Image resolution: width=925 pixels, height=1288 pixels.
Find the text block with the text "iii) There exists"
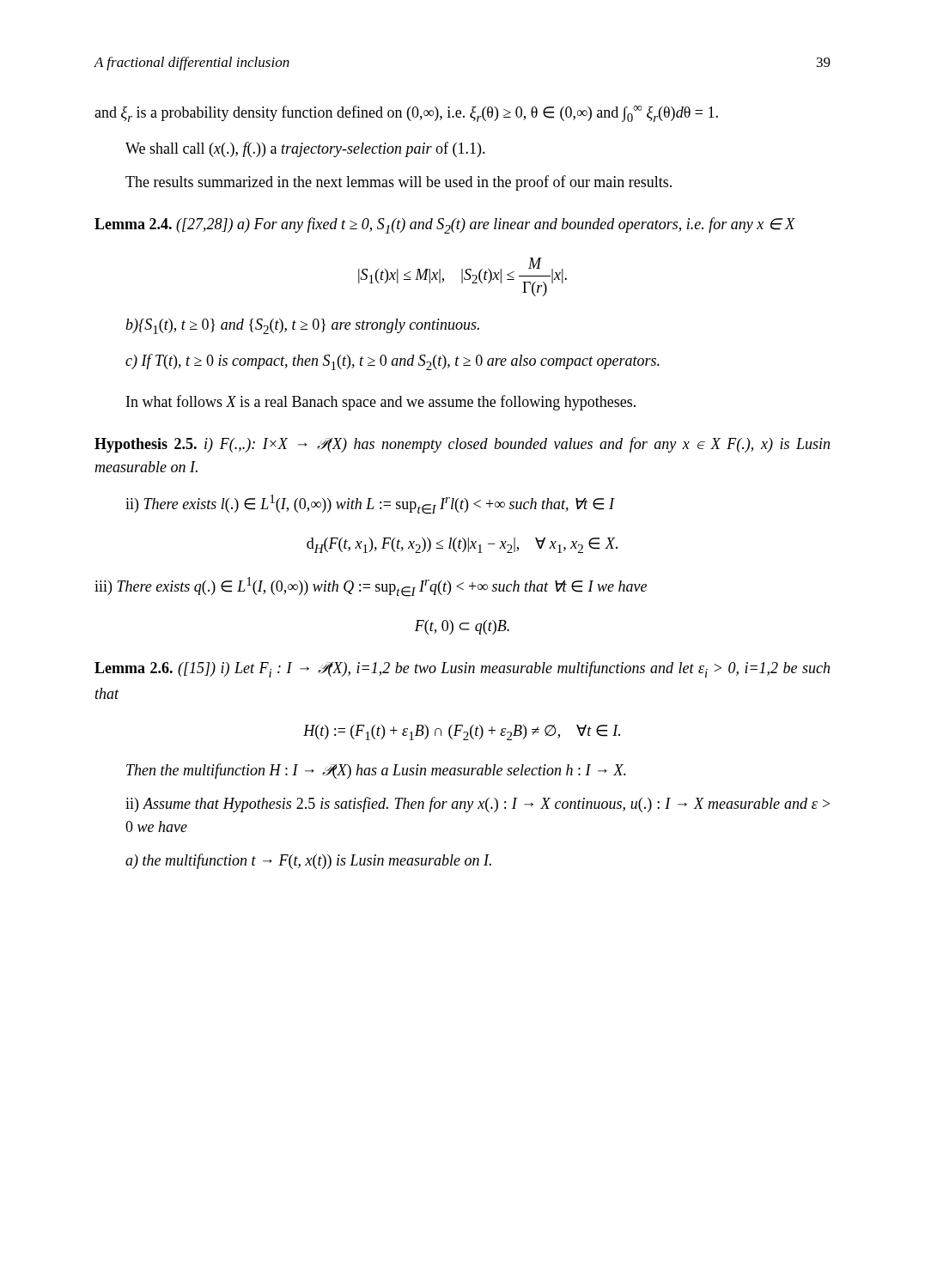click(x=462, y=587)
